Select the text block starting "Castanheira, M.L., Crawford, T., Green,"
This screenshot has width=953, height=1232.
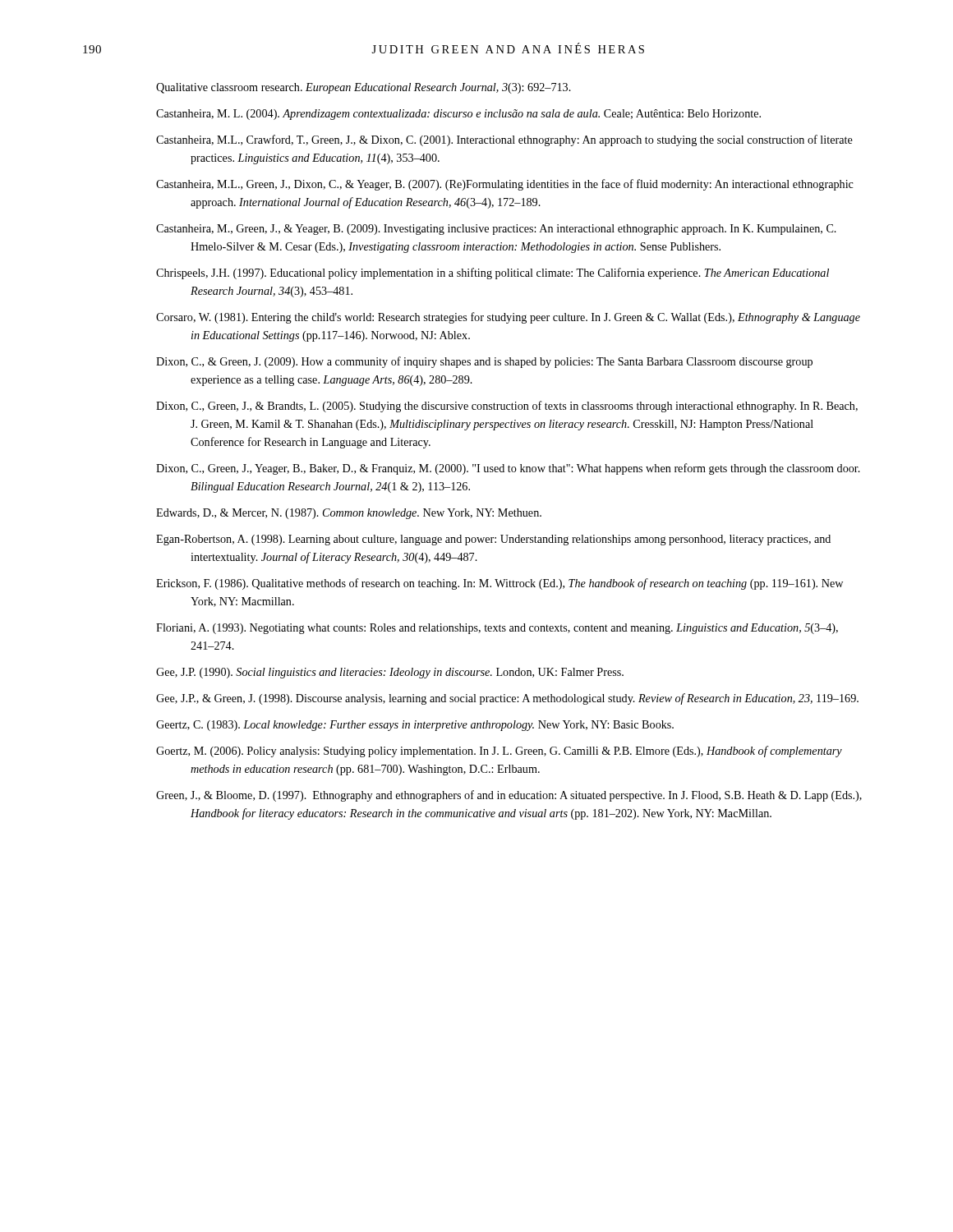click(504, 149)
